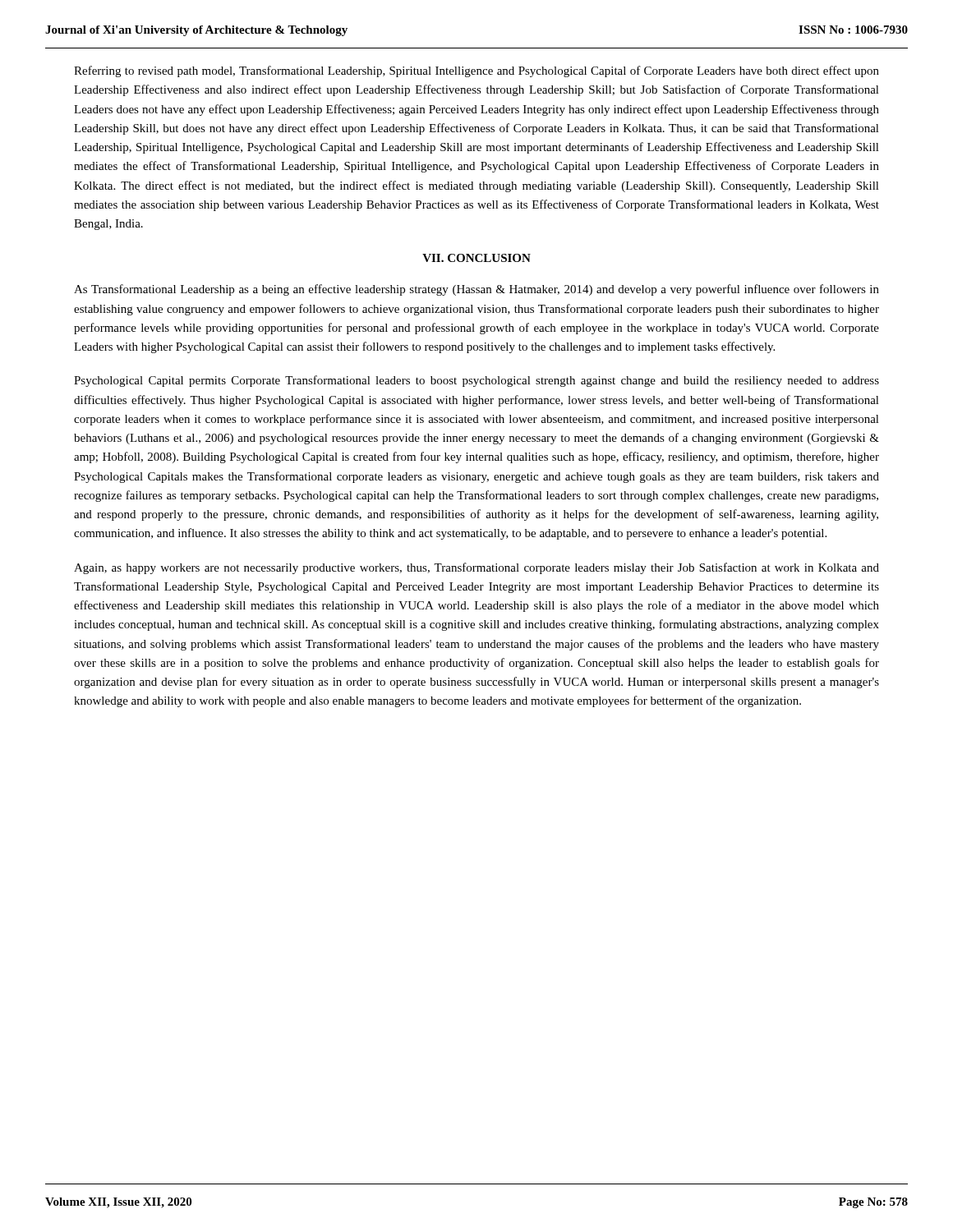Screen dimensions: 1232x953
Task: Locate the block of text that opens with "Psychological Capital permits Corporate Transformational"
Action: point(476,457)
